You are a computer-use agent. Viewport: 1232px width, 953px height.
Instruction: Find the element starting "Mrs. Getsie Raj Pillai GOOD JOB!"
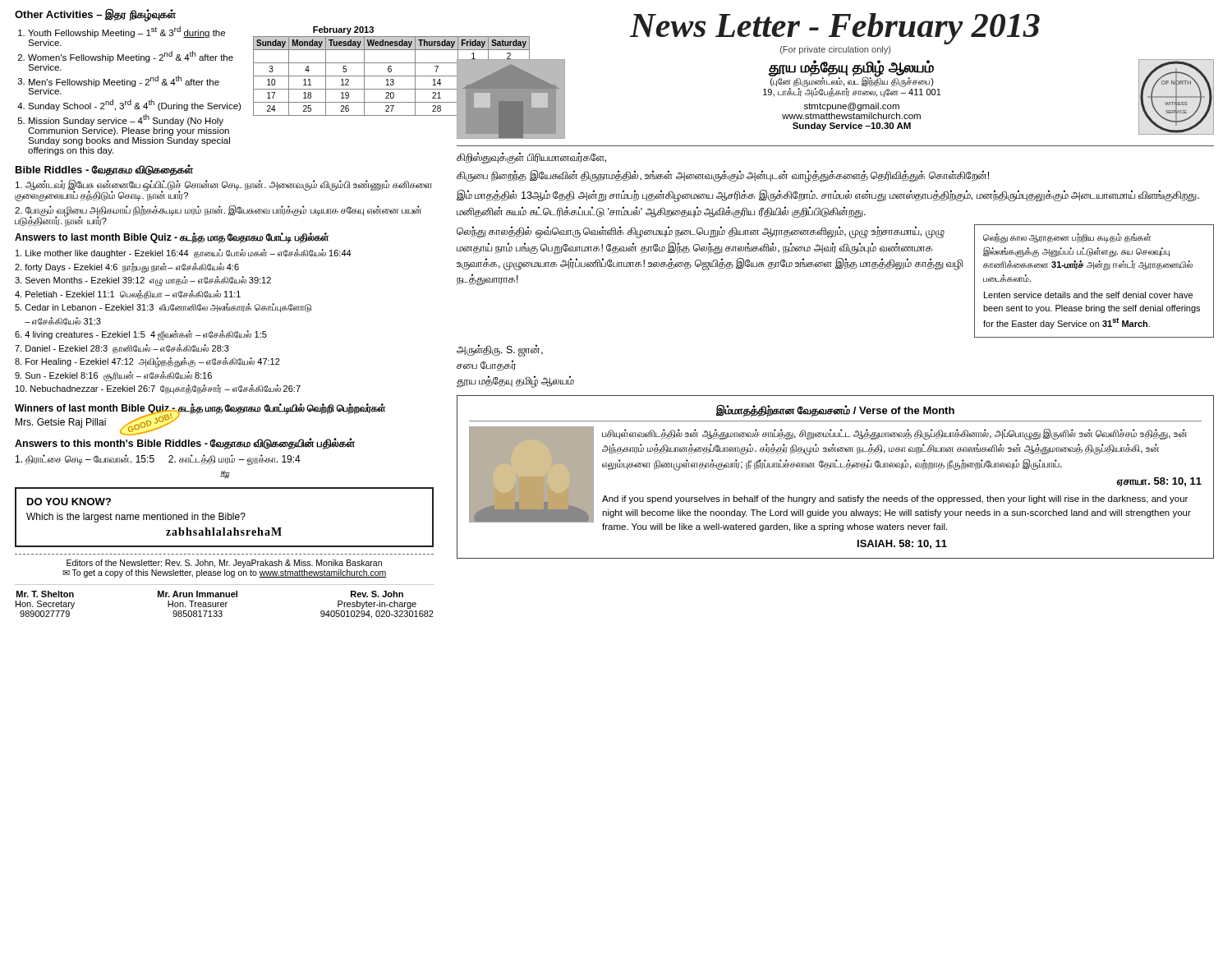[99, 422]
